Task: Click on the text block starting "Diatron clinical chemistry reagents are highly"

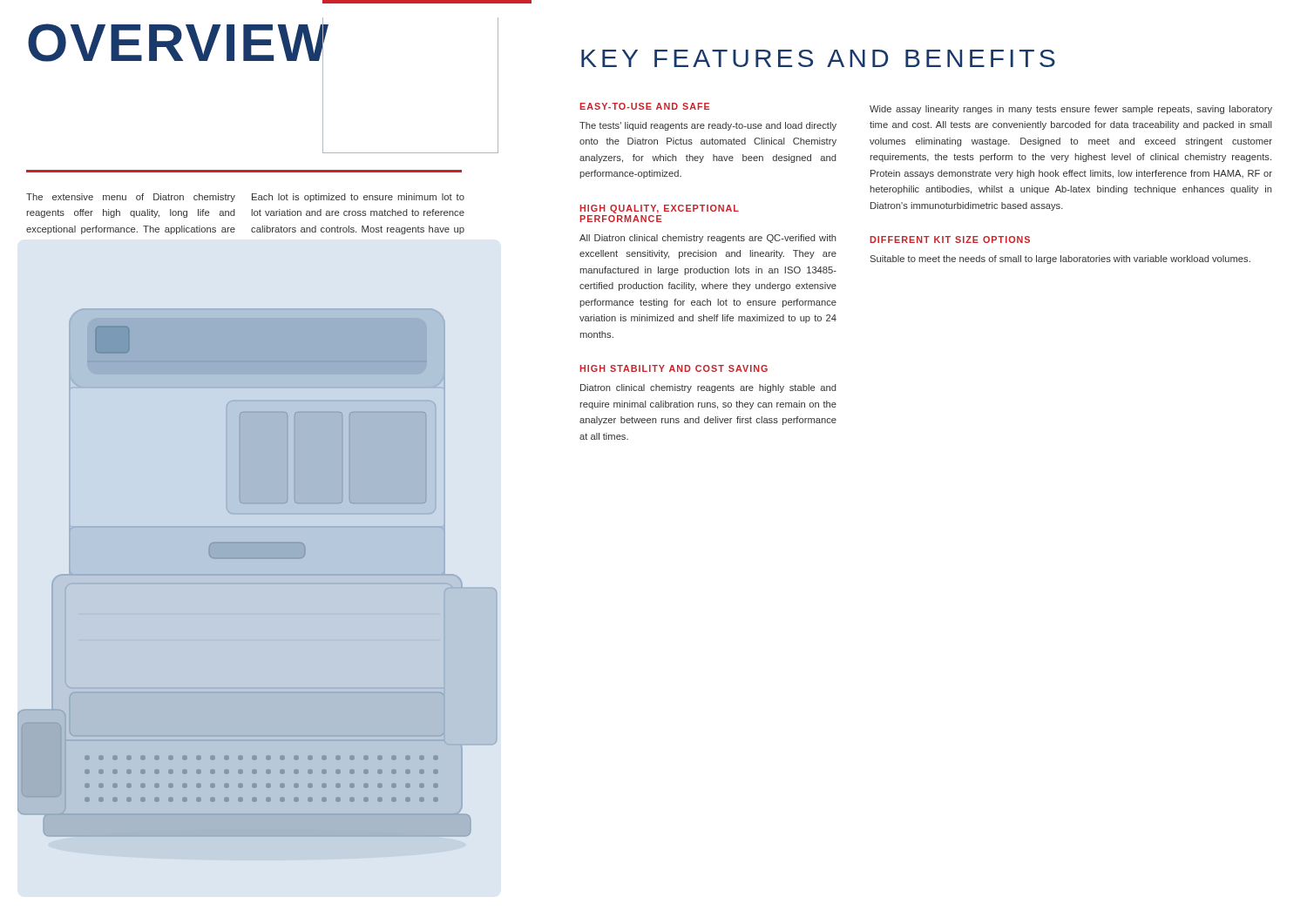Action: [708, 412]
